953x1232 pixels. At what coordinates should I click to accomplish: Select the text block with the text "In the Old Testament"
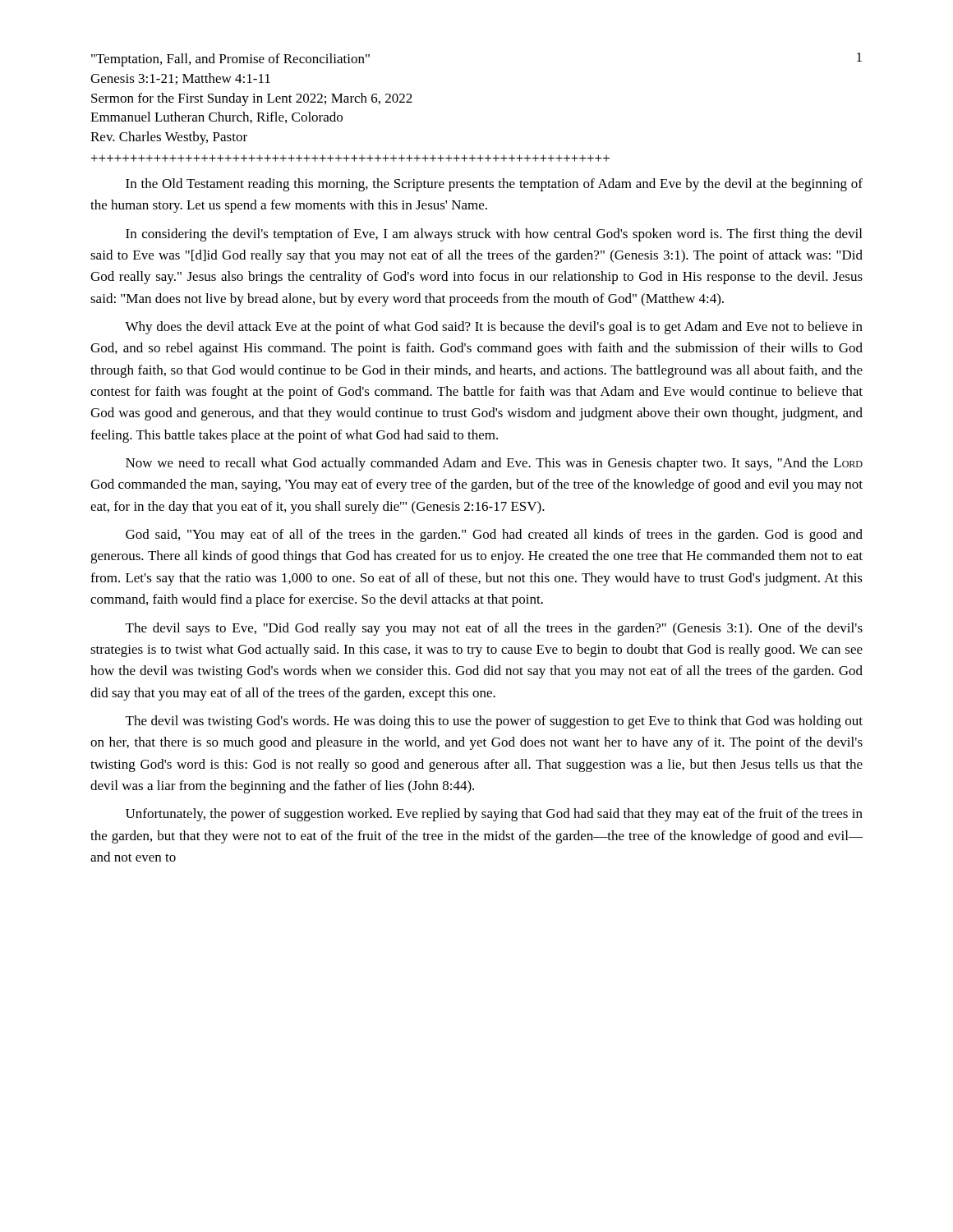coord(476,194)
